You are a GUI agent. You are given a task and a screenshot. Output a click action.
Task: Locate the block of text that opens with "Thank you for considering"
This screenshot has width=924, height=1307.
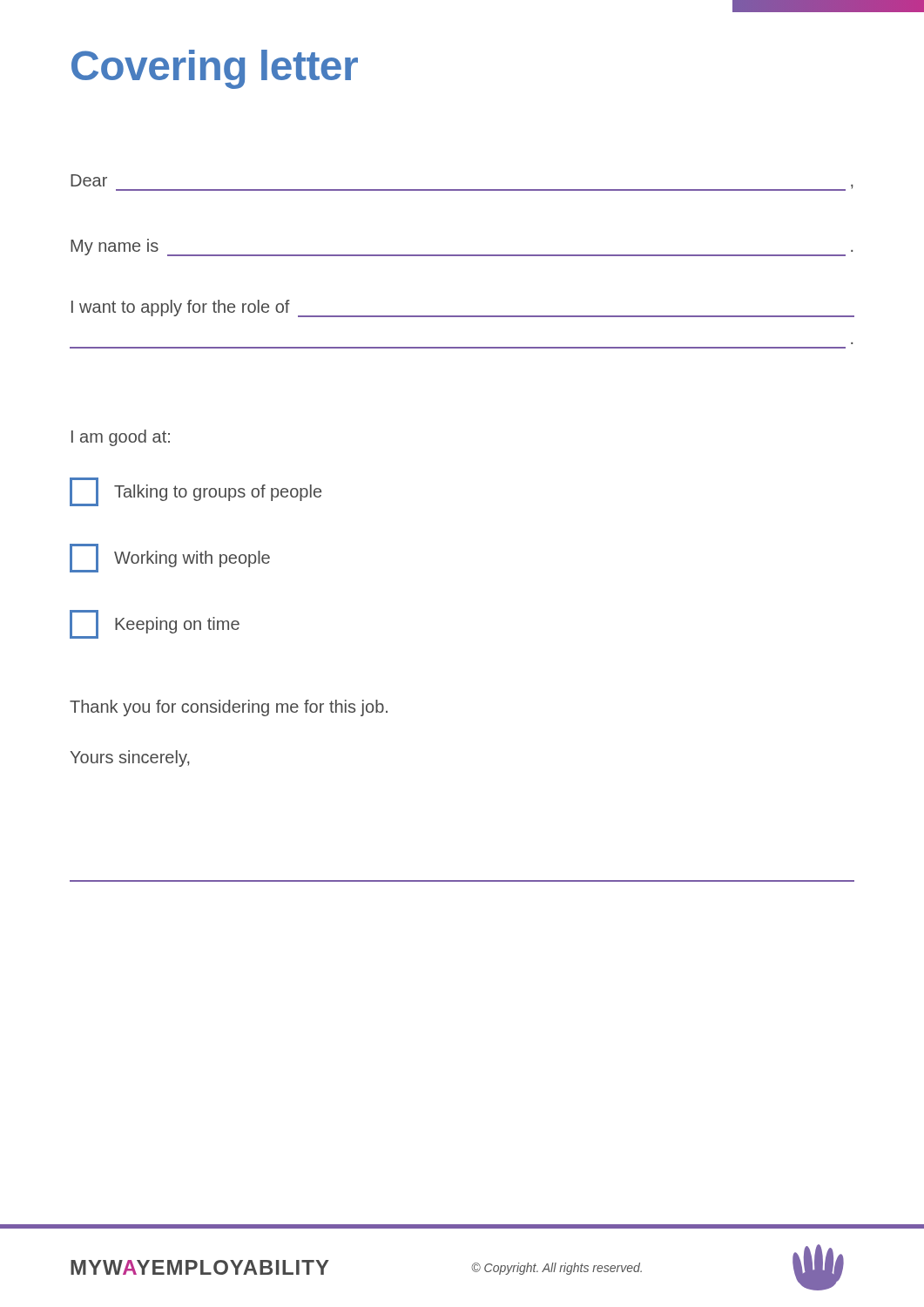click(229, 707)
